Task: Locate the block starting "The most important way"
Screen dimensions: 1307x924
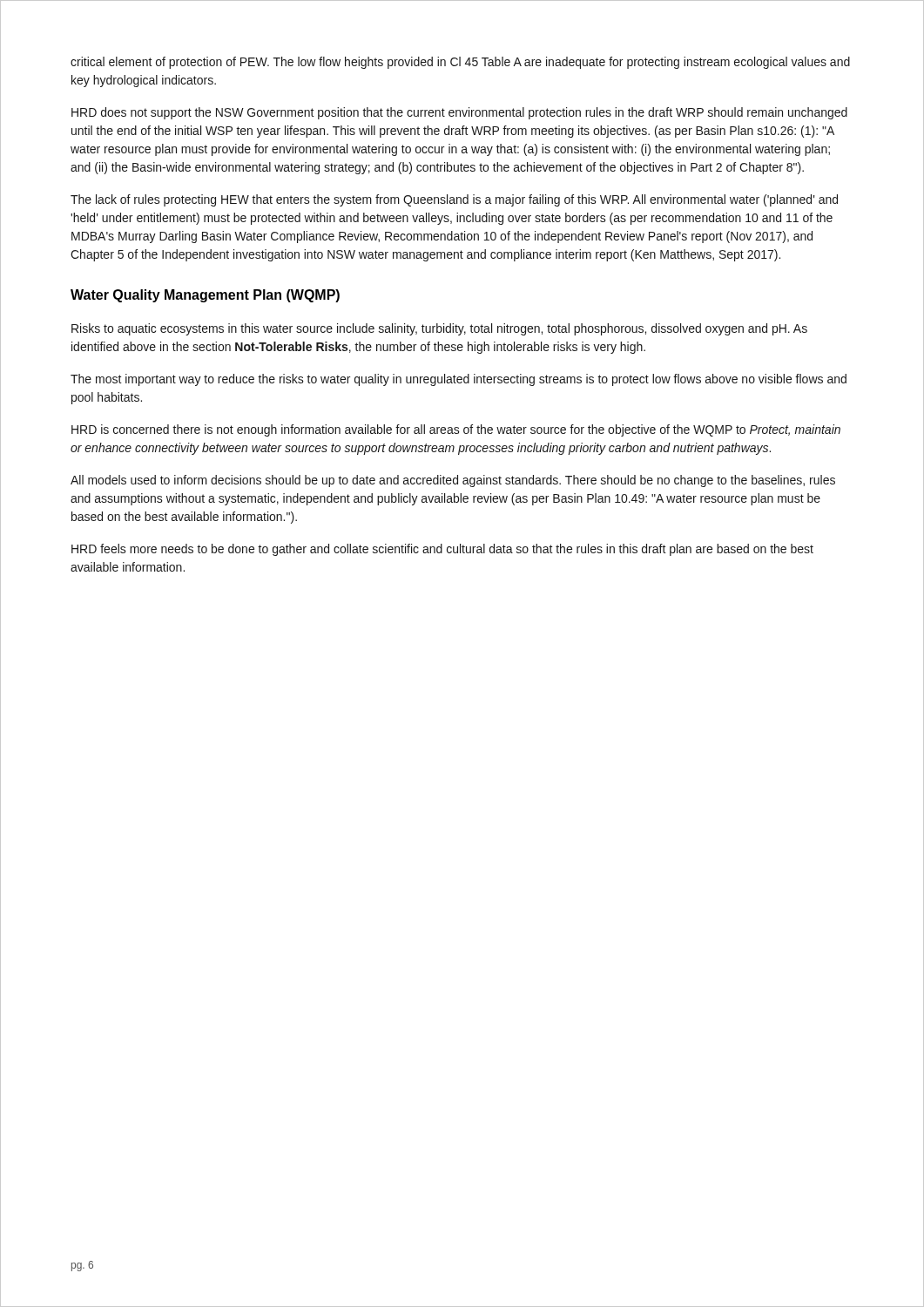Action: [462, 389]
